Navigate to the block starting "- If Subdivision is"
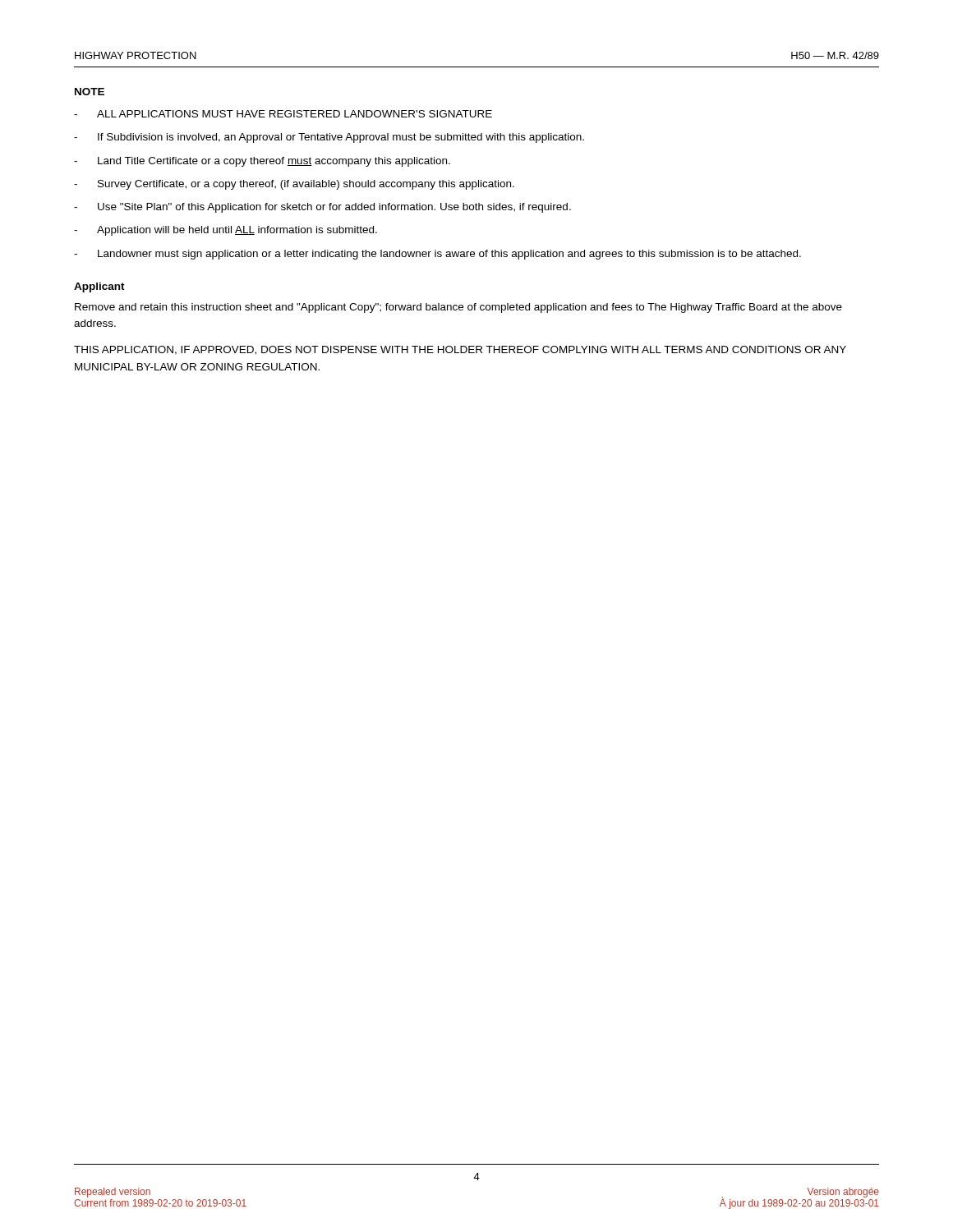This screenshot has height=1232, width=953. pos(476,137)
